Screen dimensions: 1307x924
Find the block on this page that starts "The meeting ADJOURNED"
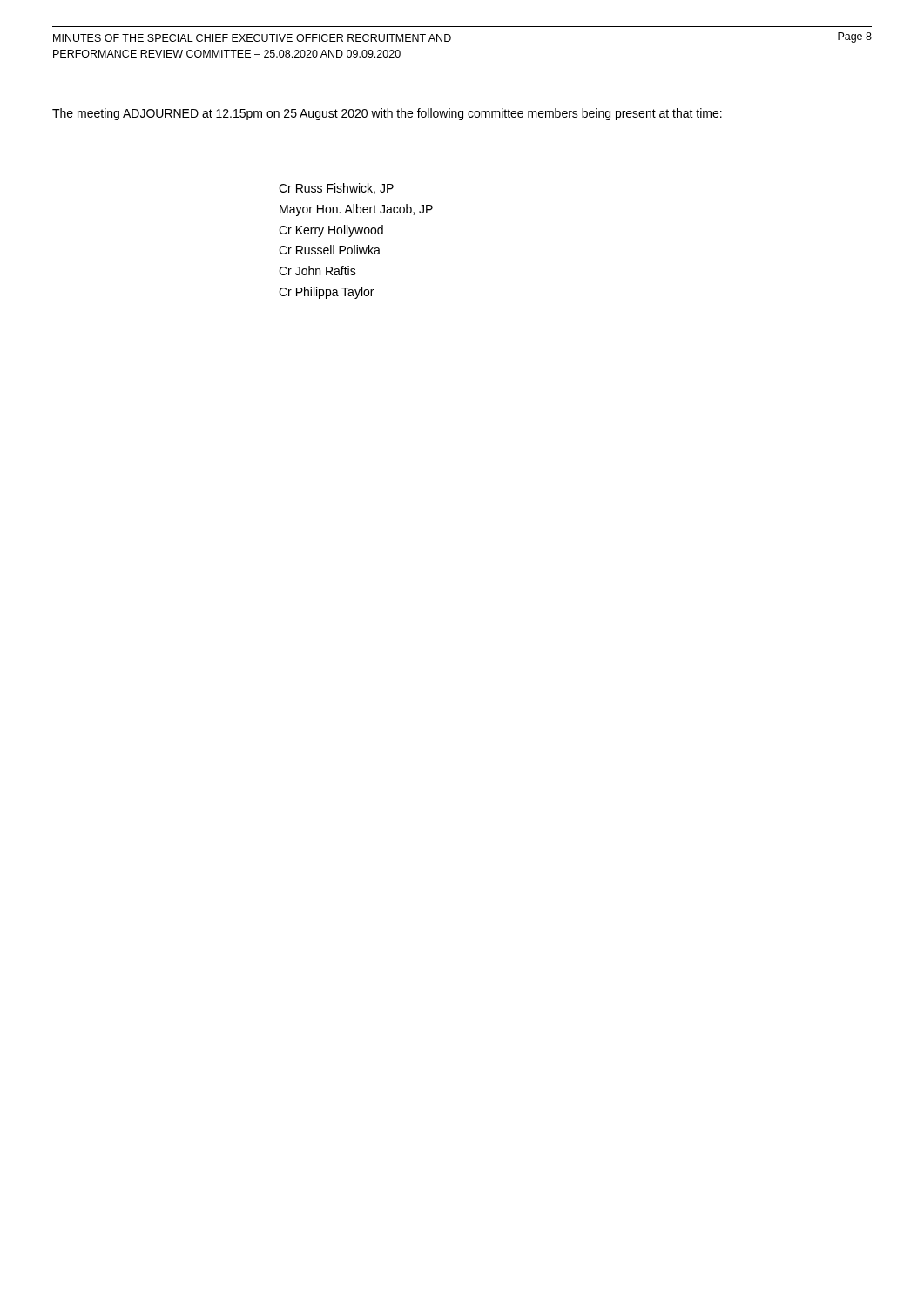pyautogui.click(x=387, y=113)
